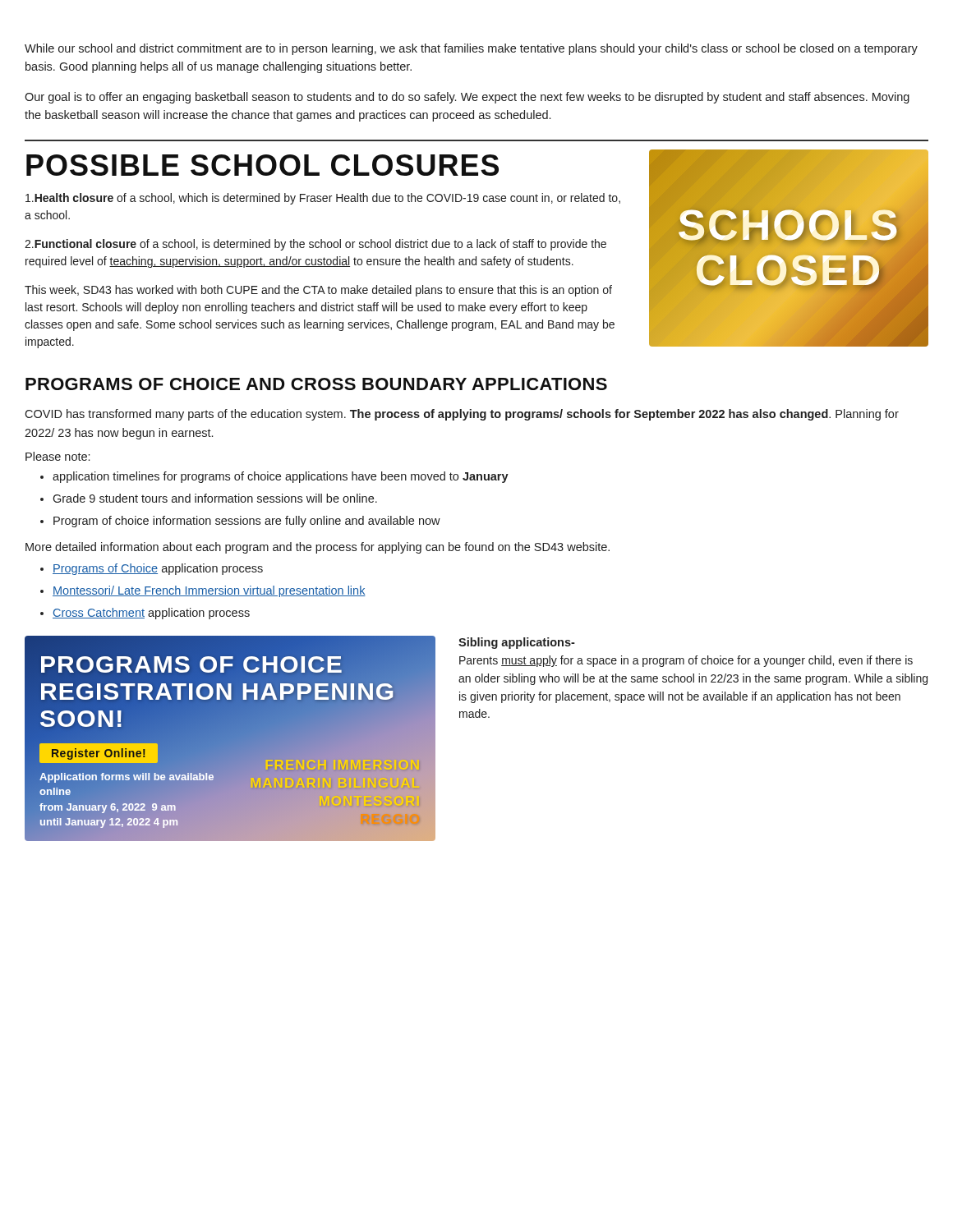Click on the list item containing "2.Functional closure of"

[x=316, y=253]
